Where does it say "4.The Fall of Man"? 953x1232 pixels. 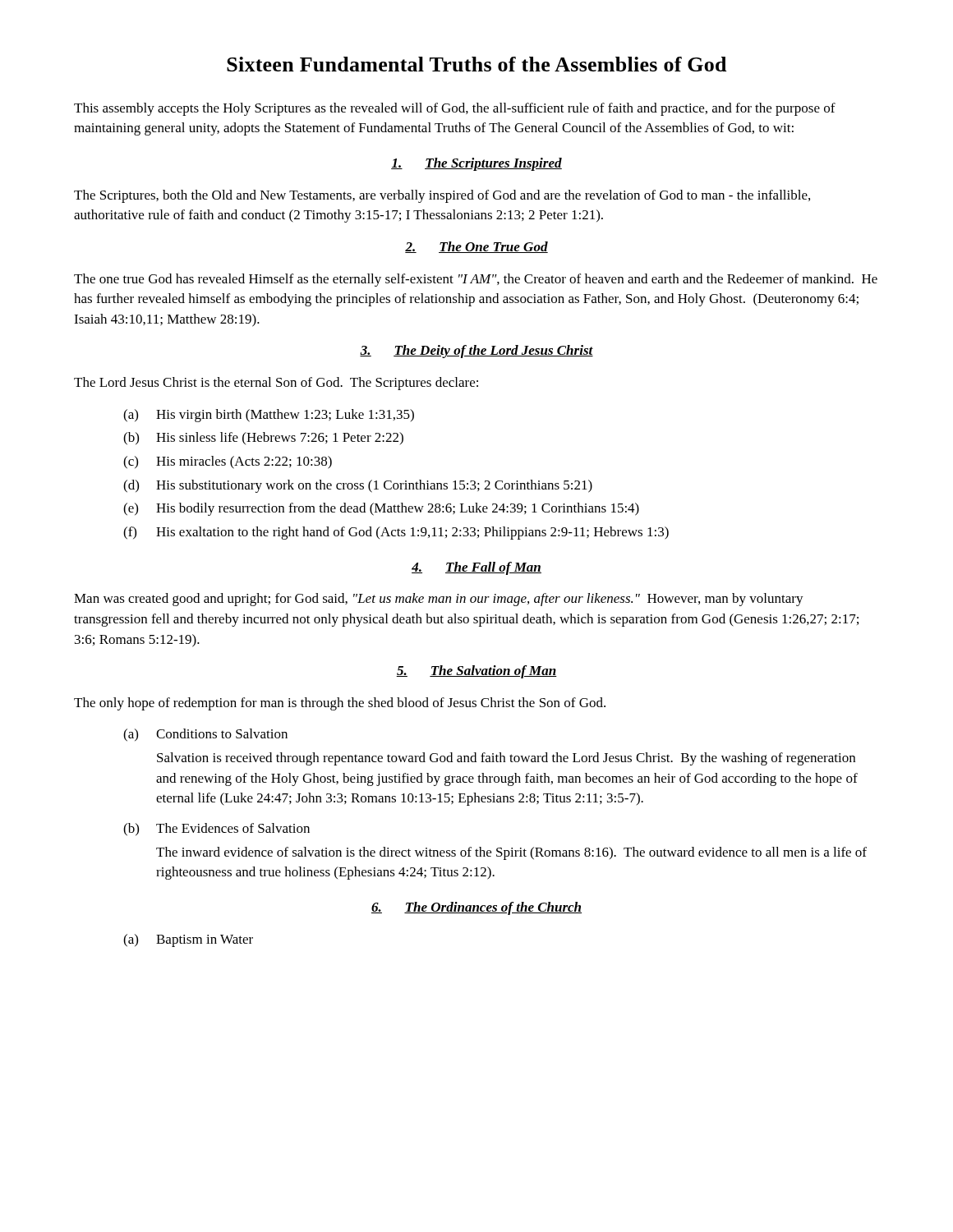pos(476,567)
